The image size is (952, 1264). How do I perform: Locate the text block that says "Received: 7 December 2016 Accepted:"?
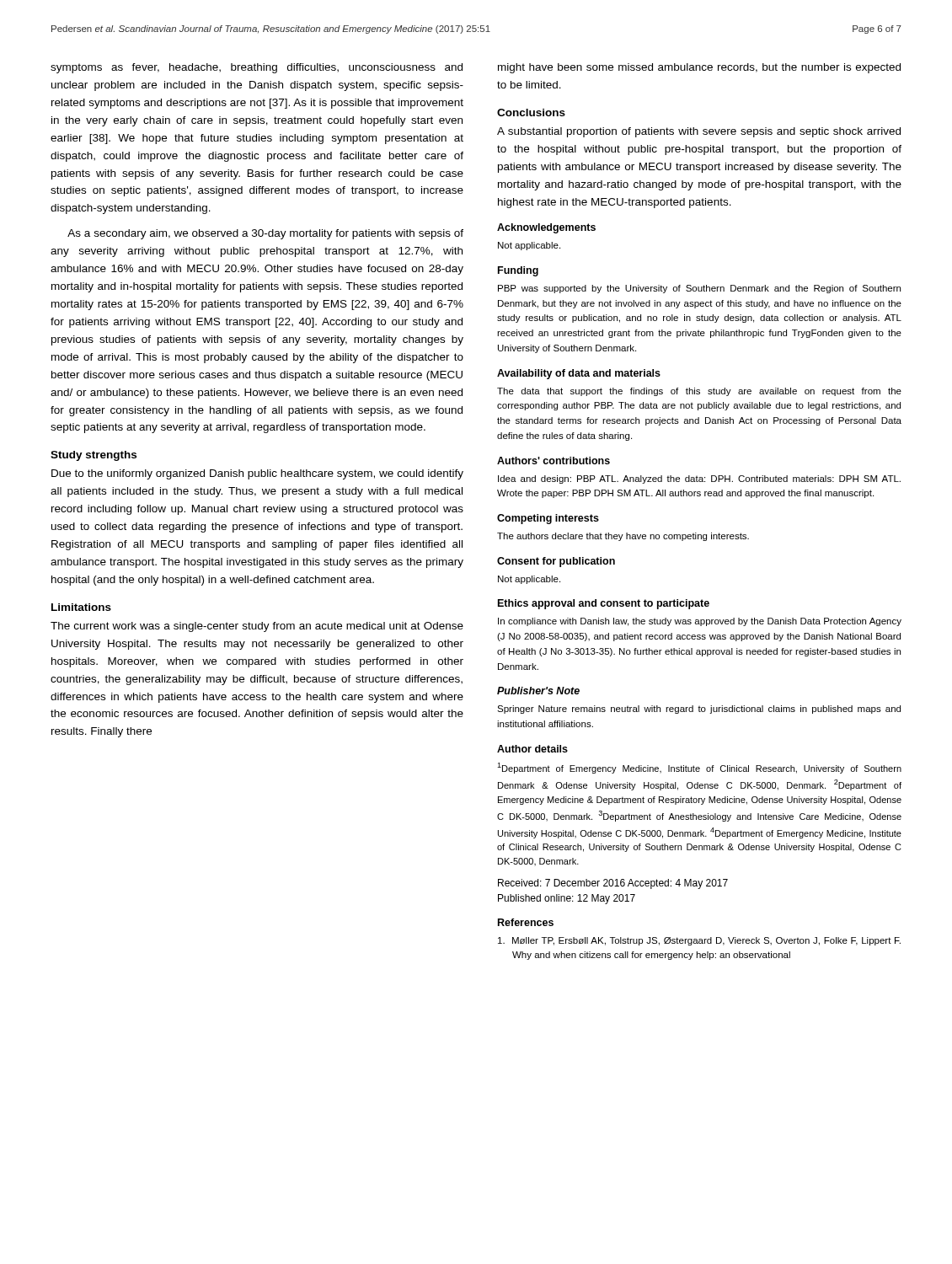[x=613, y=891]
